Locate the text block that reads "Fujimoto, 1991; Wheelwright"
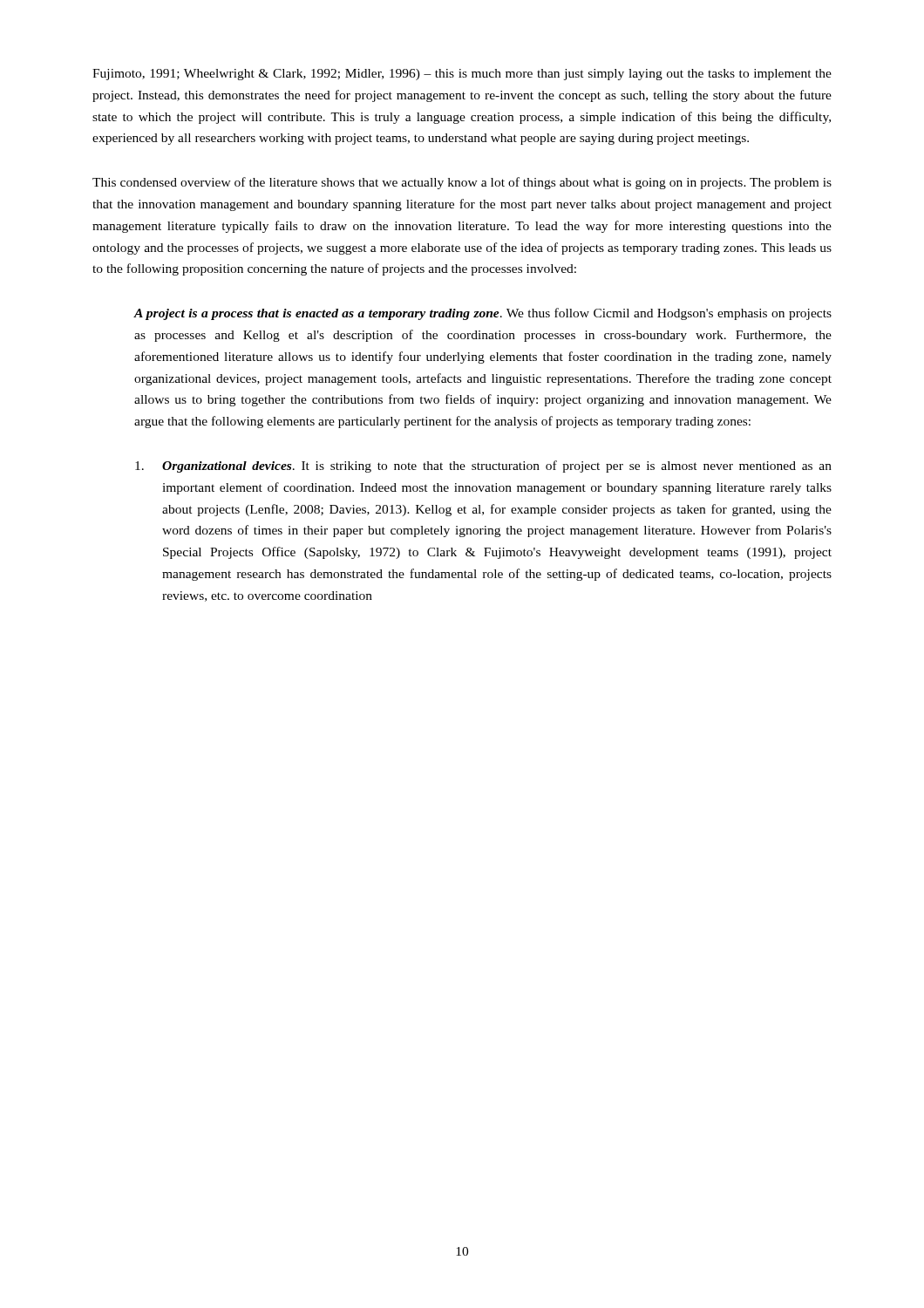924x1308 pixels. click(x=462, y=106)
